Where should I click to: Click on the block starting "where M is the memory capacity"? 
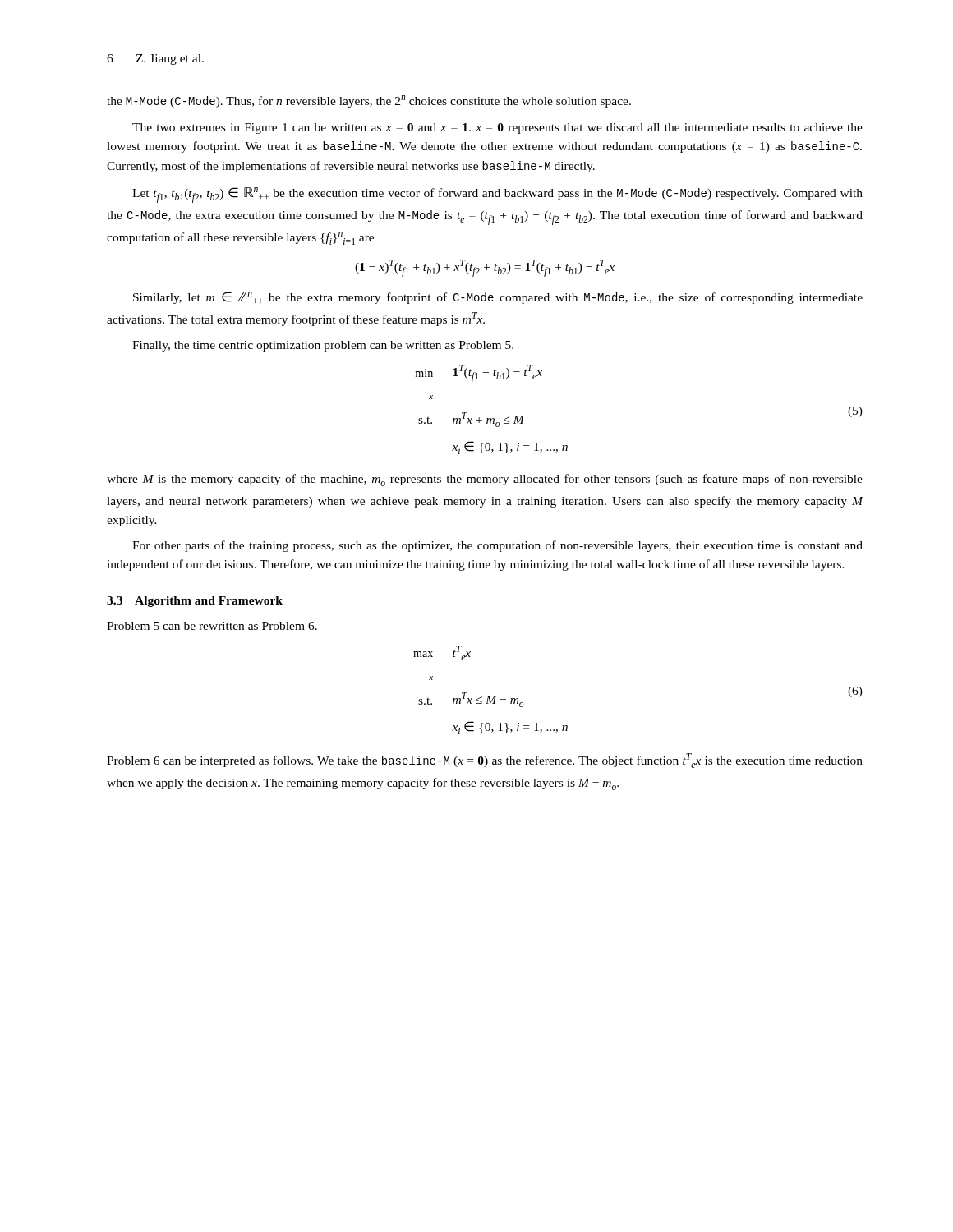(485, 499)
